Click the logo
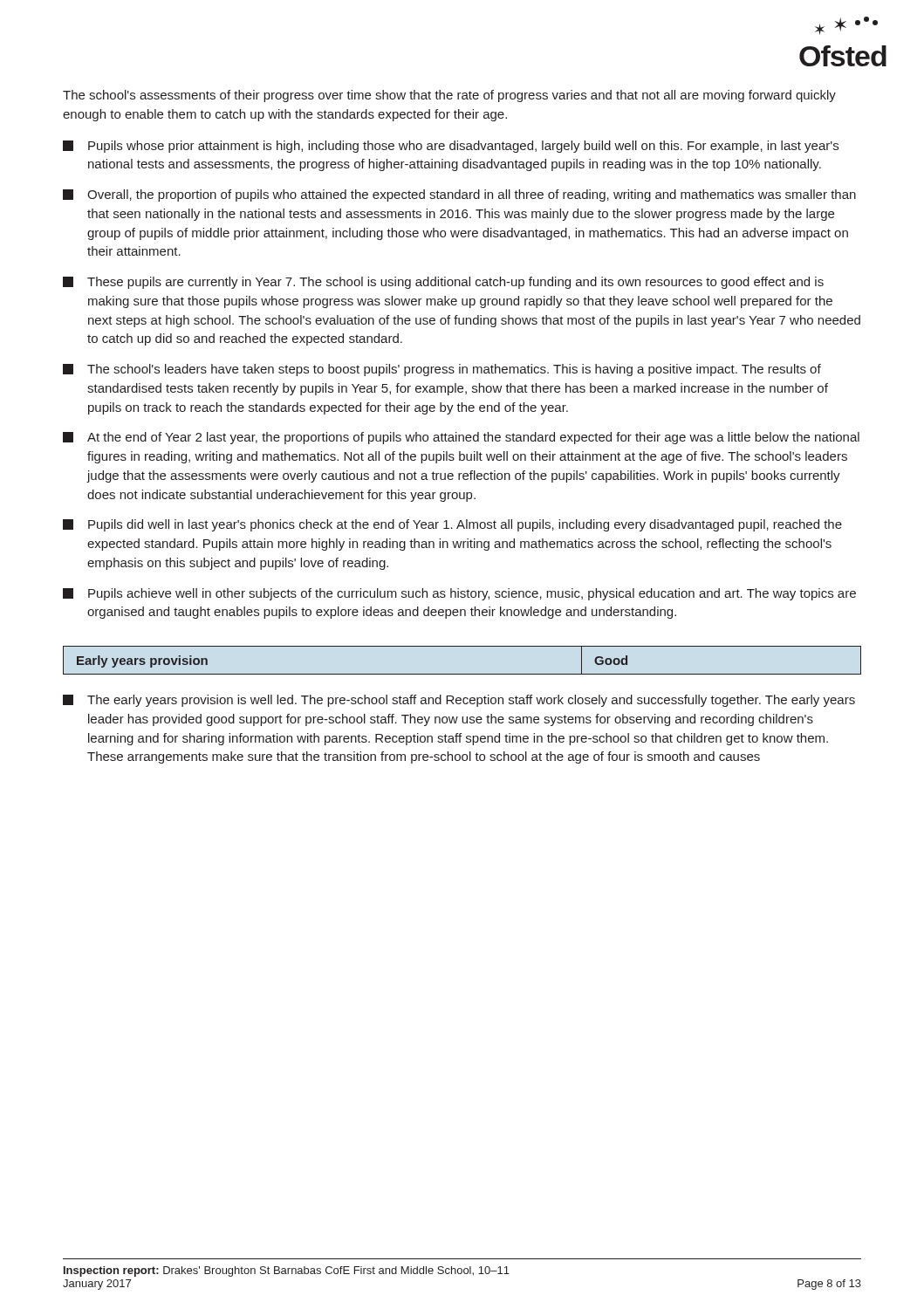This screenshot has height=1309, width=924. click(x=843, y=48)
